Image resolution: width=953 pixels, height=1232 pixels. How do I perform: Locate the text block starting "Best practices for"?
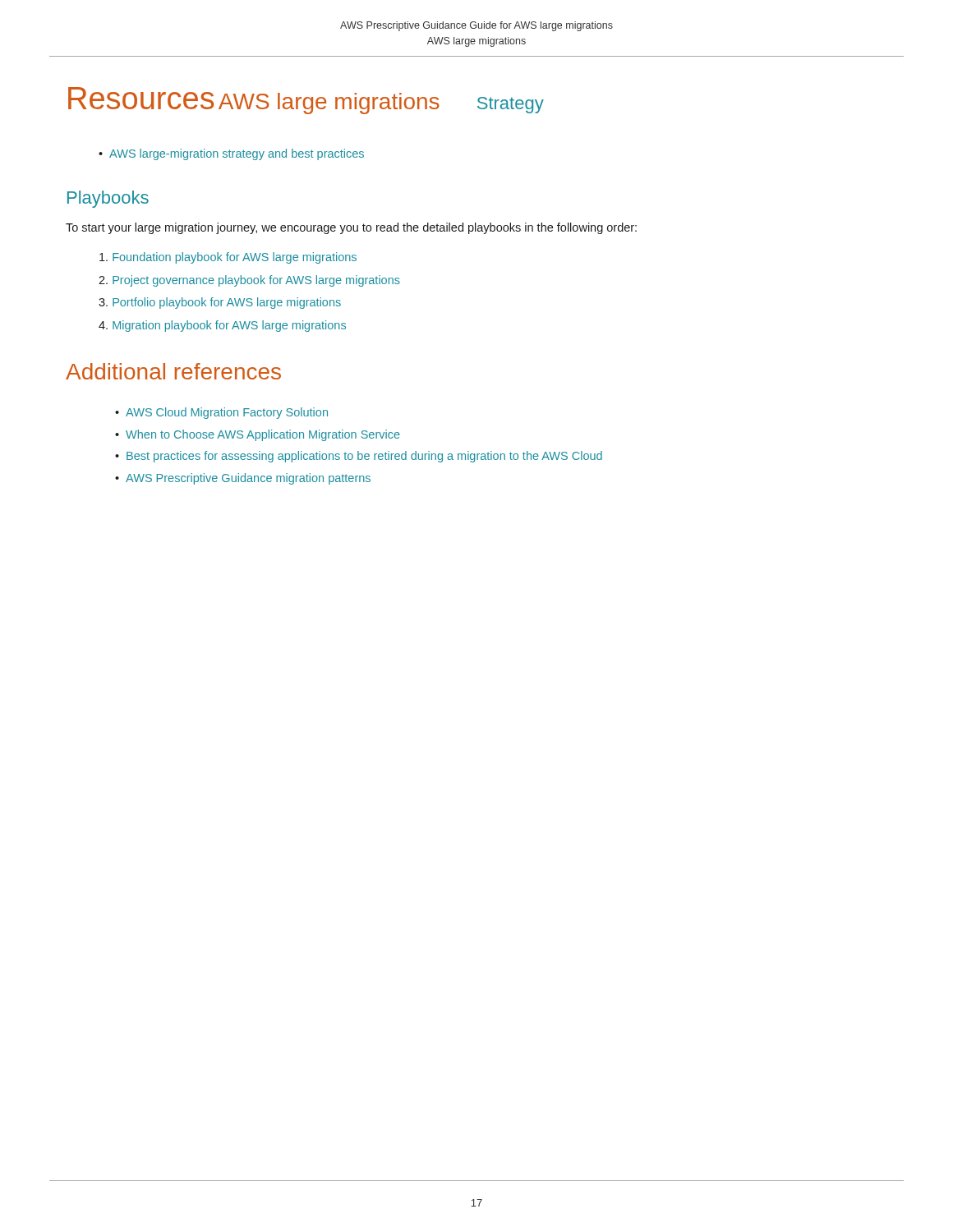(501, 456)
